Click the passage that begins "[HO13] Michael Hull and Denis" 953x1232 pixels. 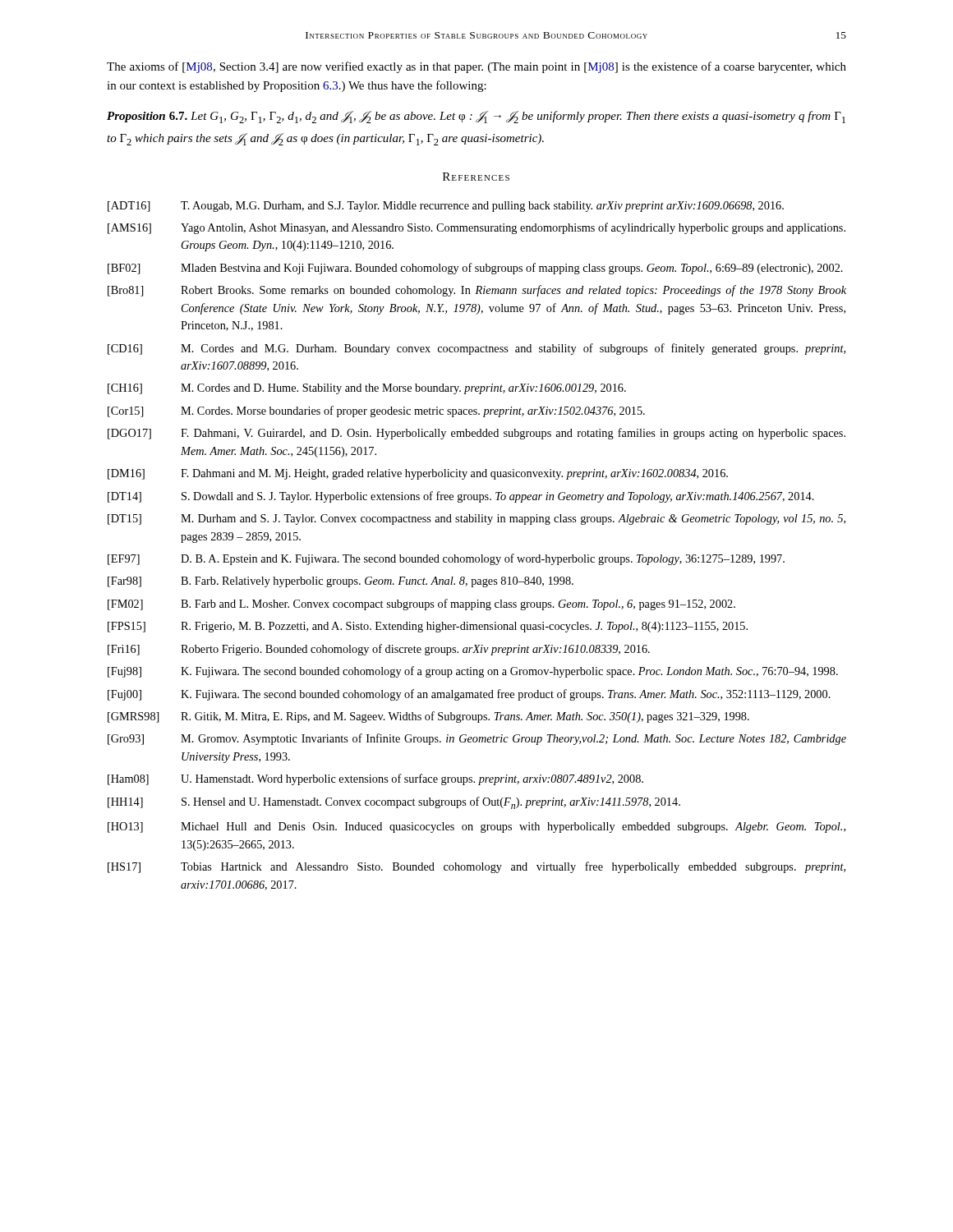point(476,836)
